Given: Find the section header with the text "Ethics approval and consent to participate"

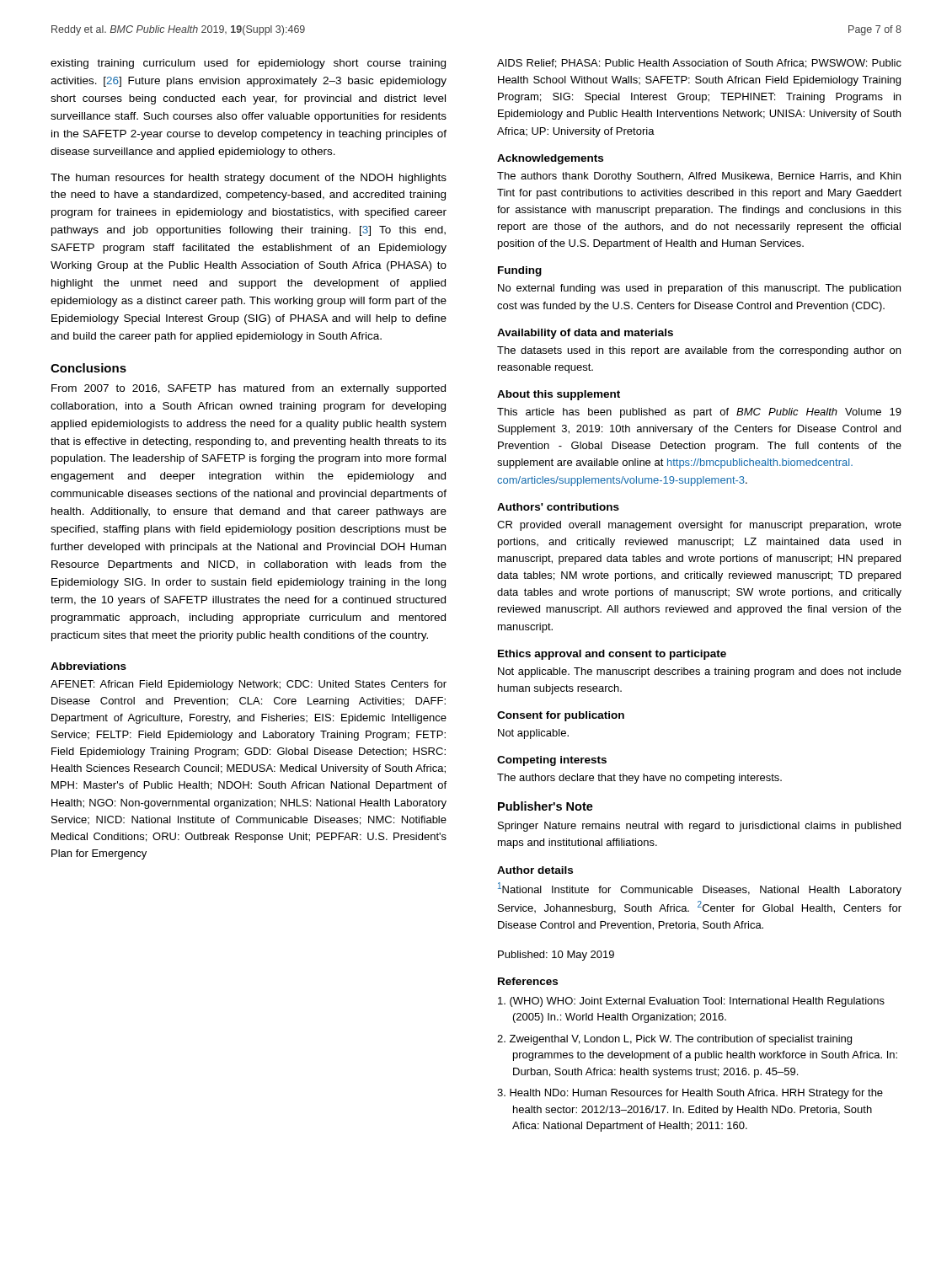Looking at the screenshot, I should pyautogui.click(x=612, y=653).
